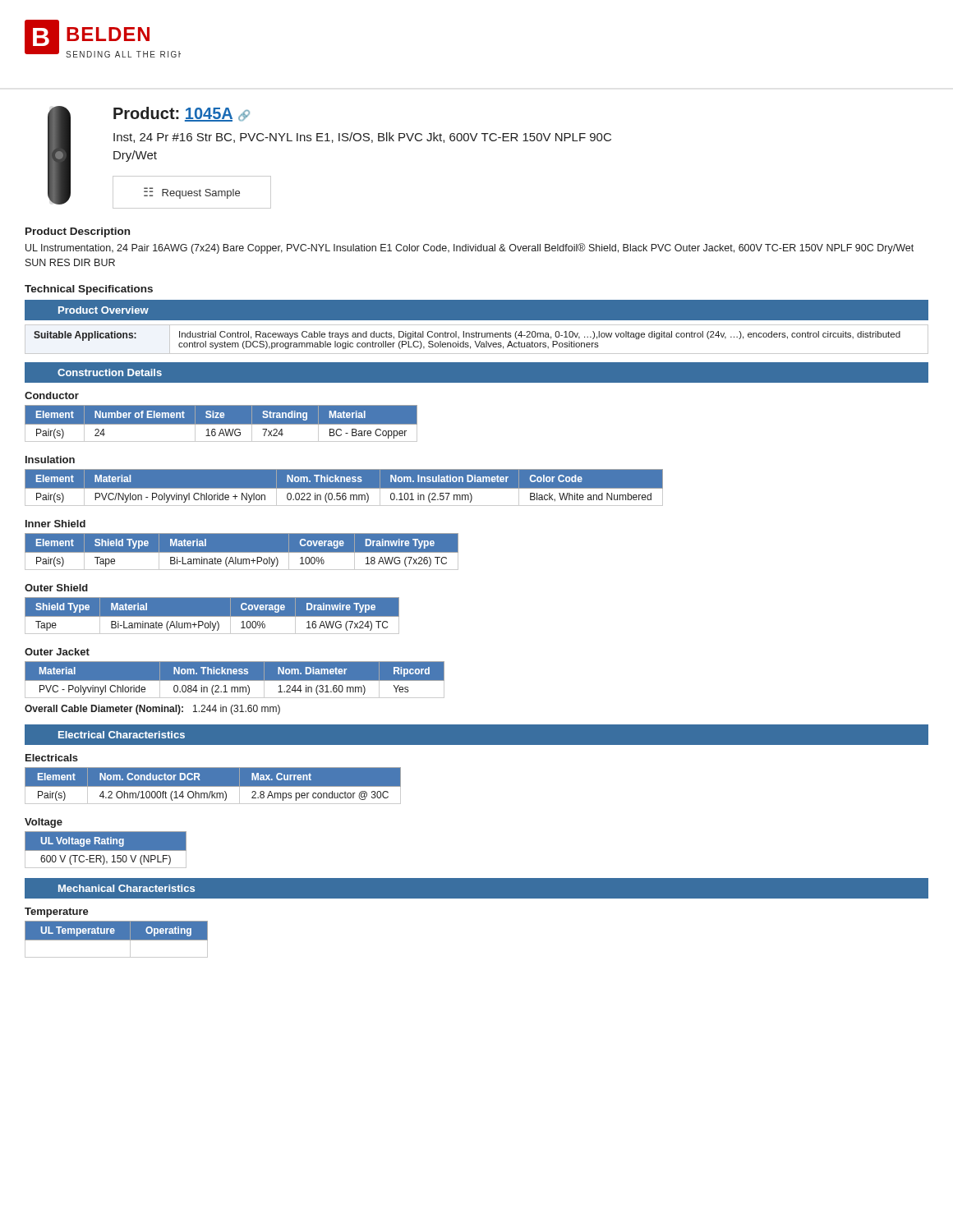The width and height of the screenshot is (953, 1232).
Task: Point to "Product Overview"
Action: pos(103,310)
